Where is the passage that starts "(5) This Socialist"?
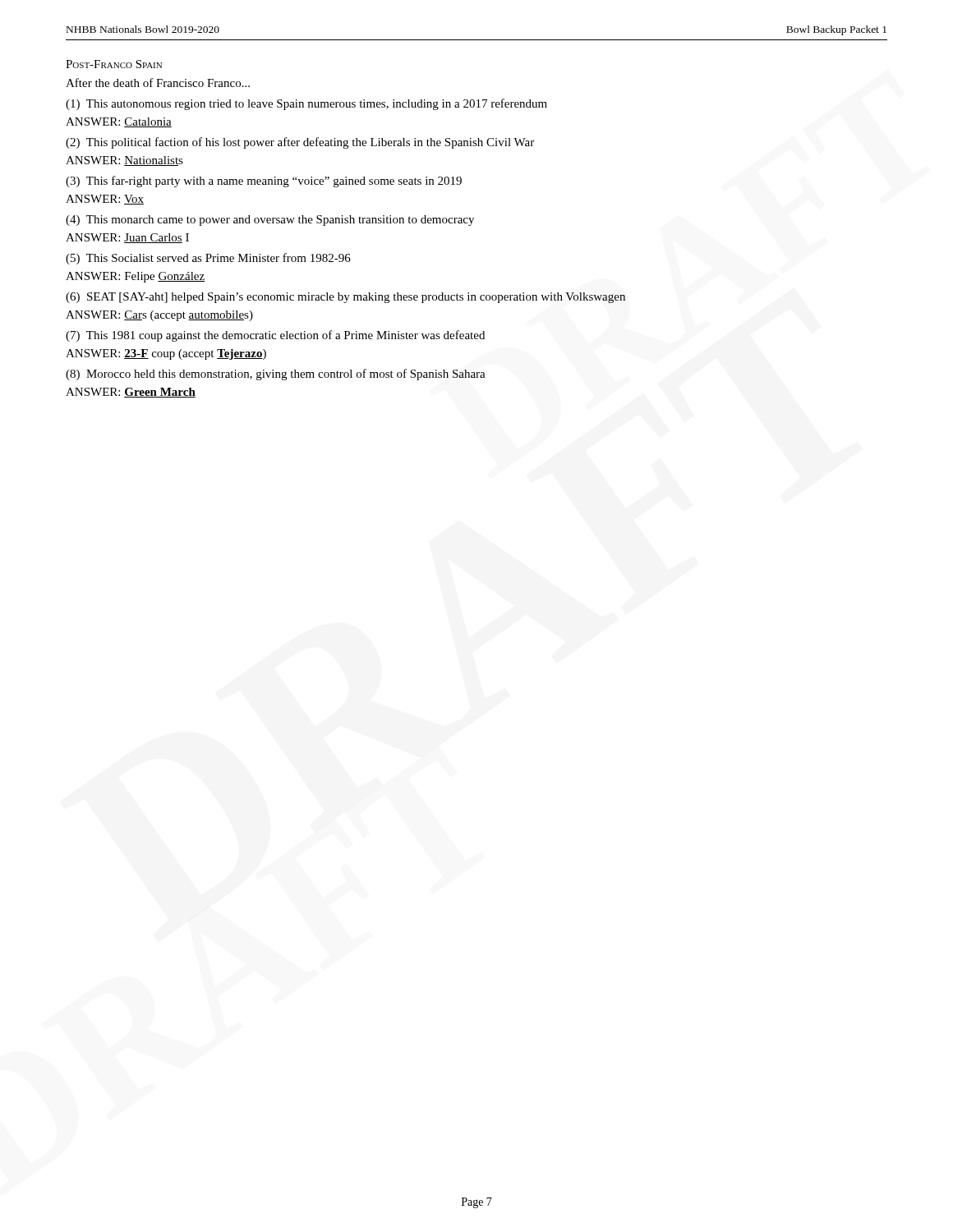This screenshot has height=1232, width=953. (208, 258)
